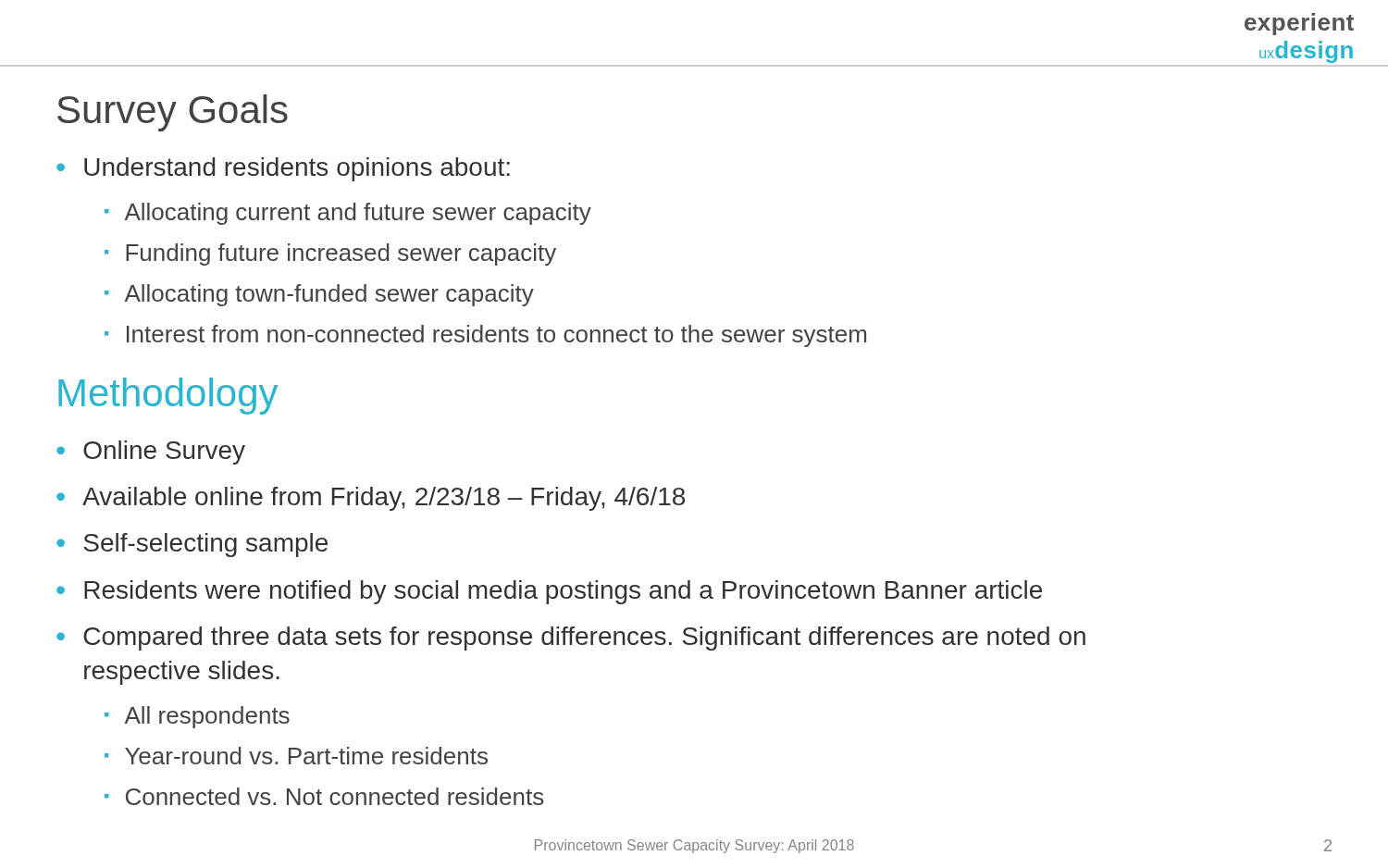This screenshot has width=1388, height=868.
Task: Navigate to the region starting "▪ All respondents"
Action: pos(197,716)
